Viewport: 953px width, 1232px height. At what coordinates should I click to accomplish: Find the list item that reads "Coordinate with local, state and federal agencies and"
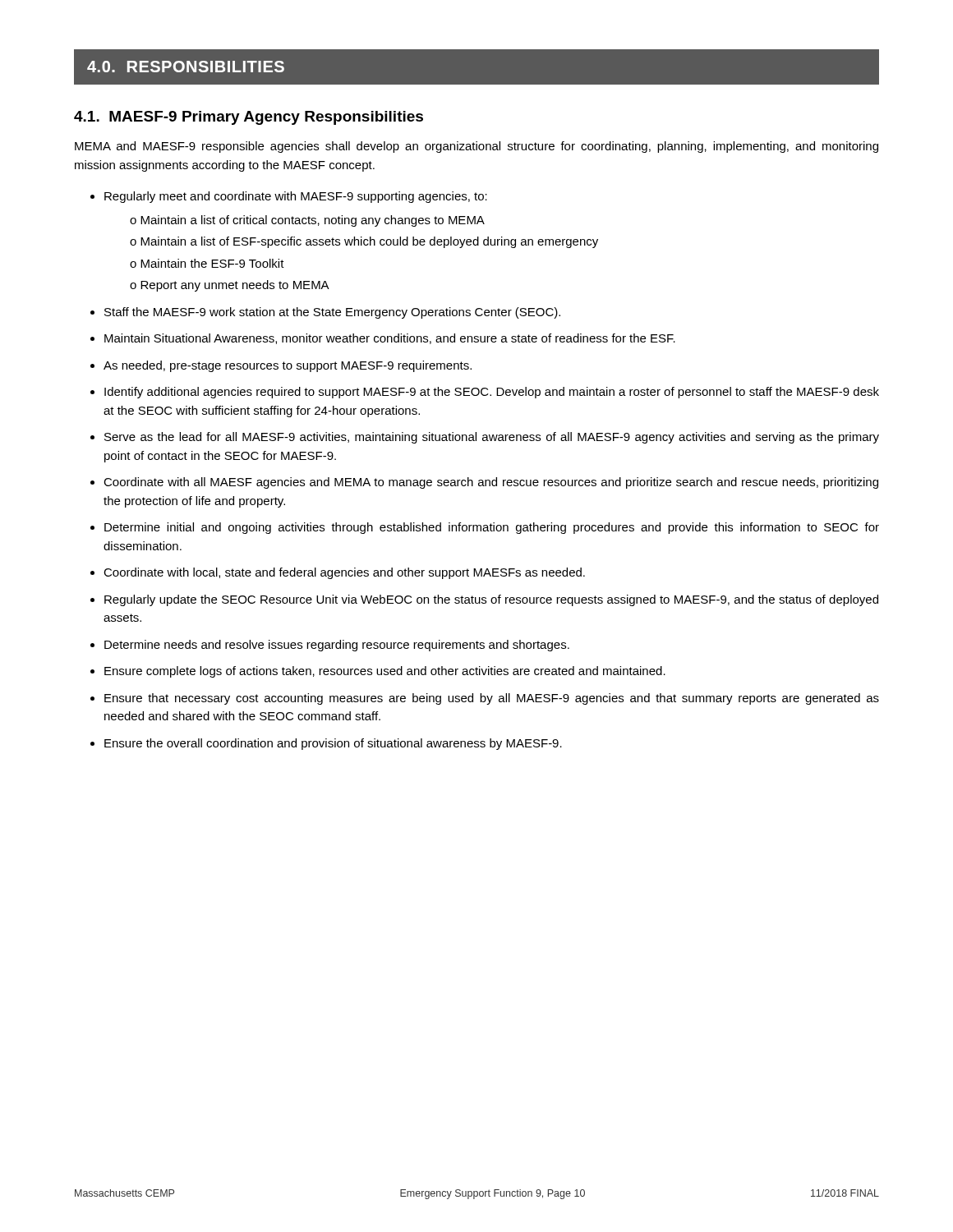pos(345,572)
